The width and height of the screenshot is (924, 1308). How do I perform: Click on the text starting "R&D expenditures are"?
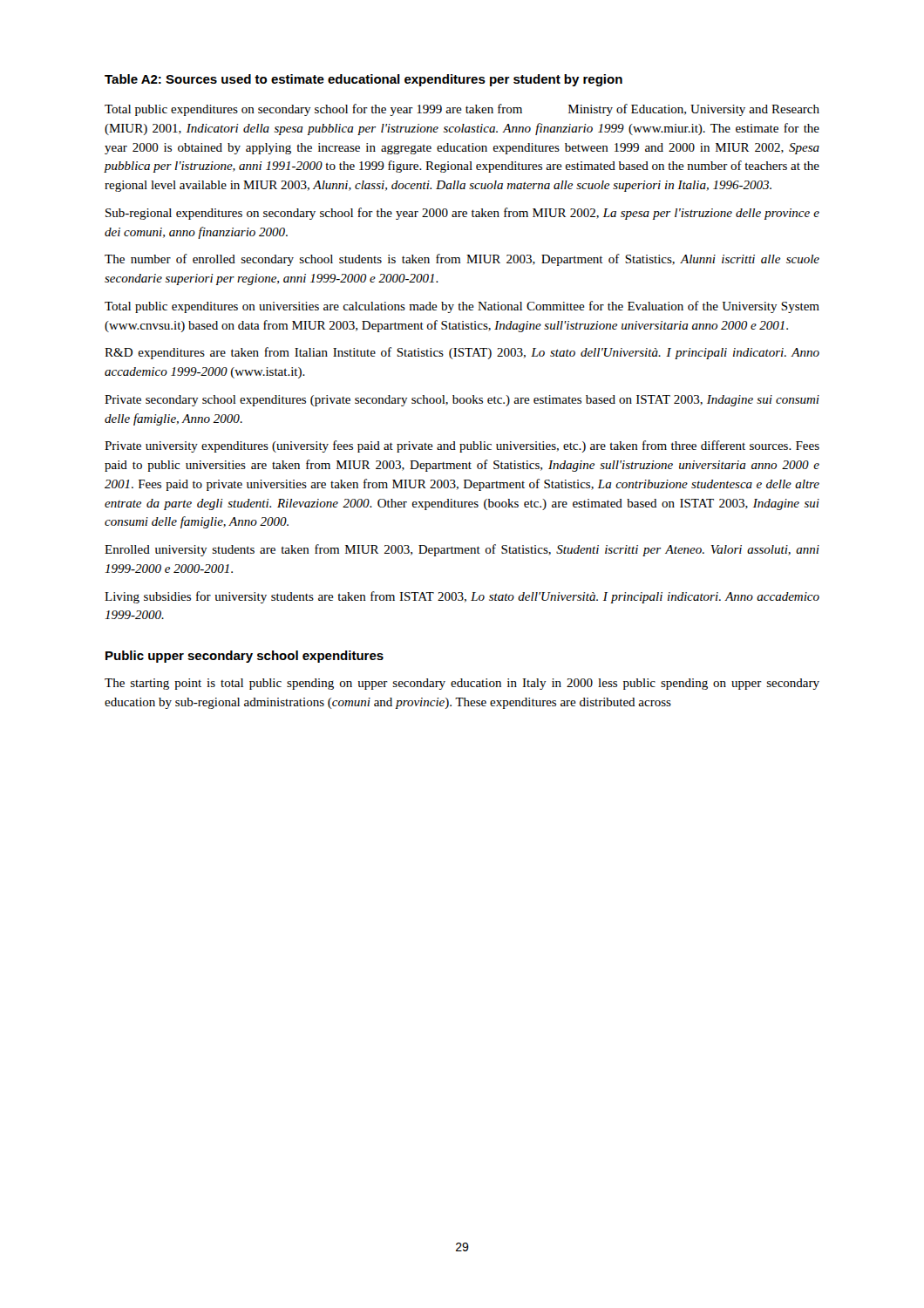462,363
